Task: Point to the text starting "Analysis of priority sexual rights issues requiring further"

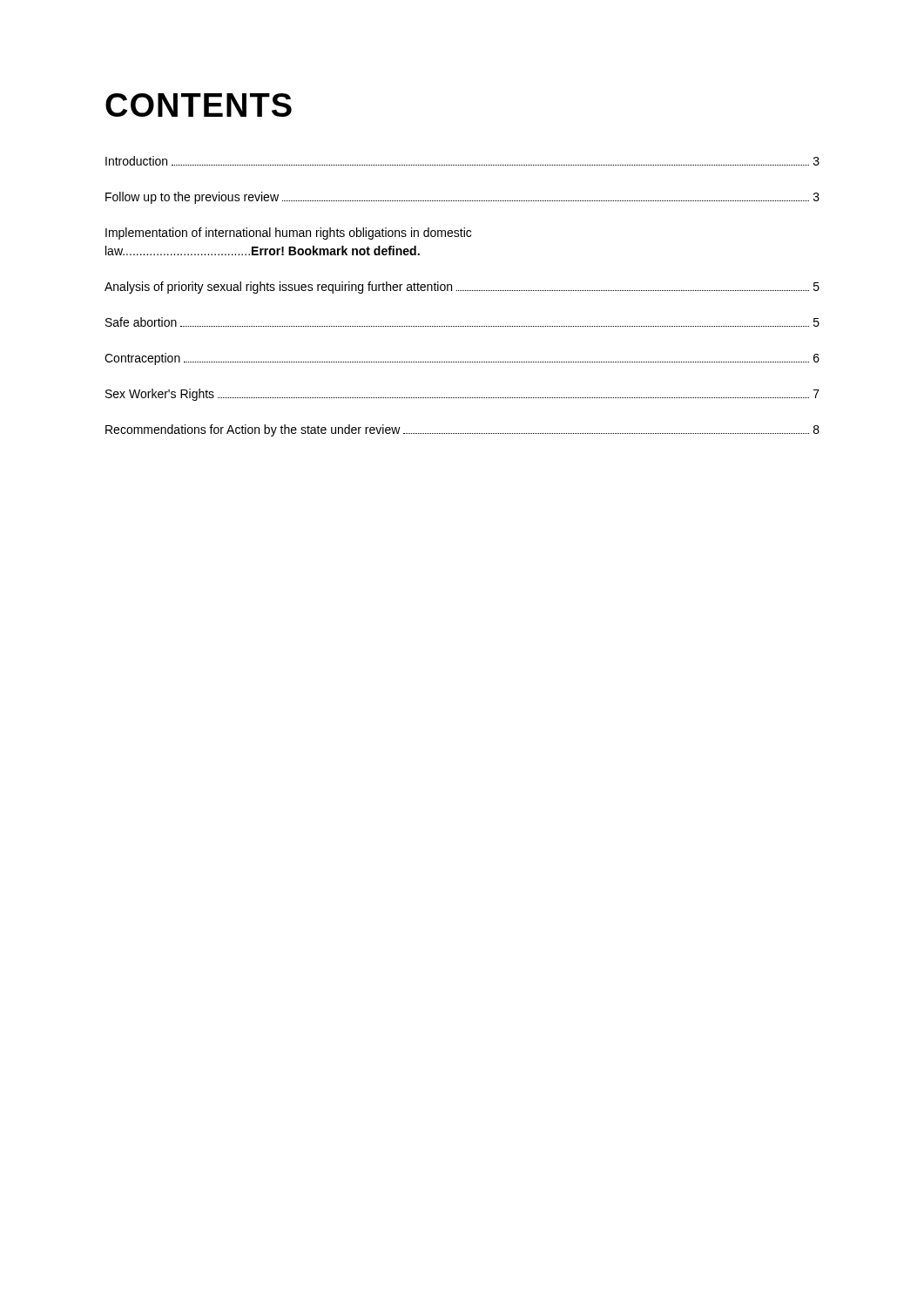Action: pos(462,287)
